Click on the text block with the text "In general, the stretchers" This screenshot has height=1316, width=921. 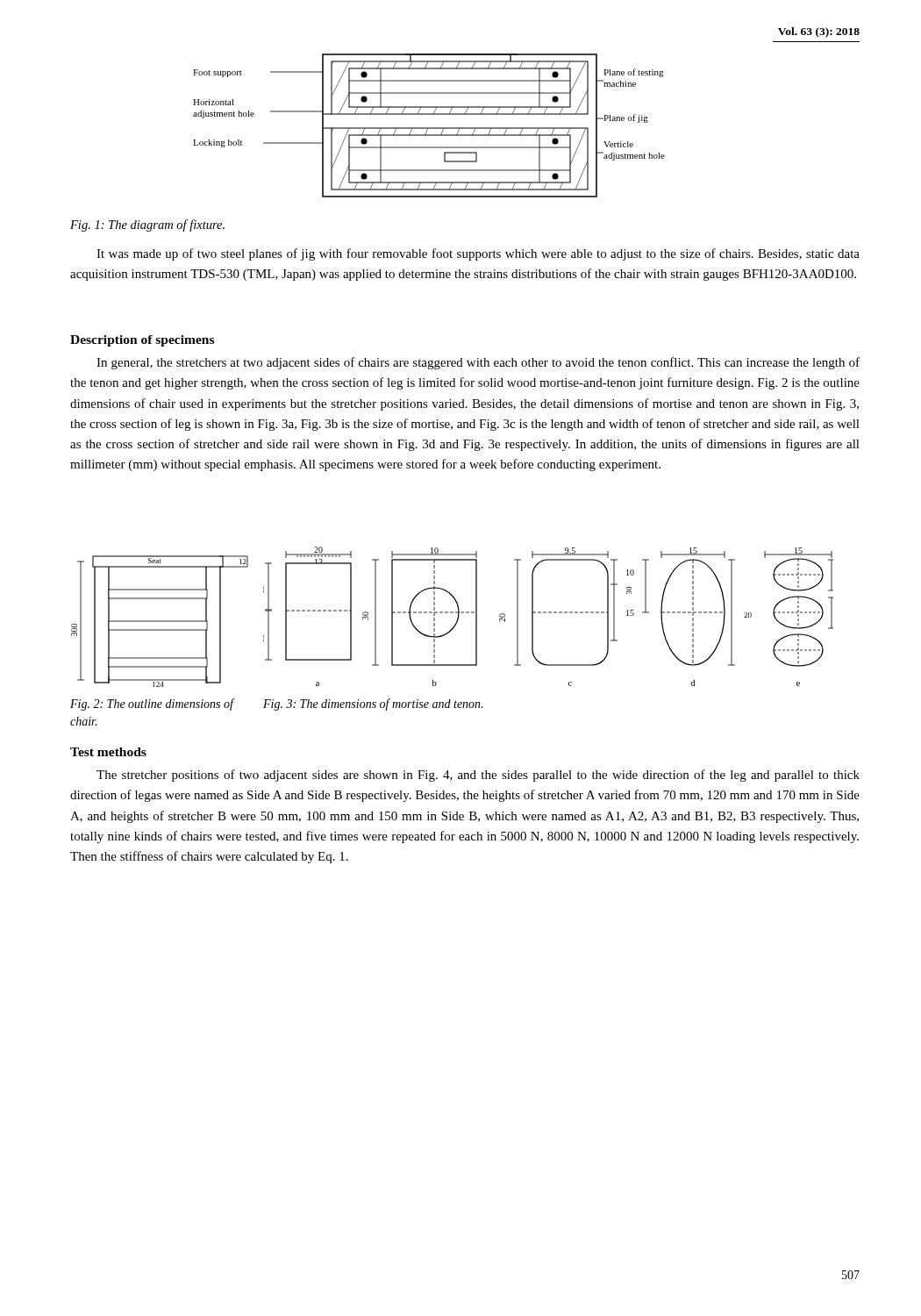pyautogui.click(x=465, y=413)
